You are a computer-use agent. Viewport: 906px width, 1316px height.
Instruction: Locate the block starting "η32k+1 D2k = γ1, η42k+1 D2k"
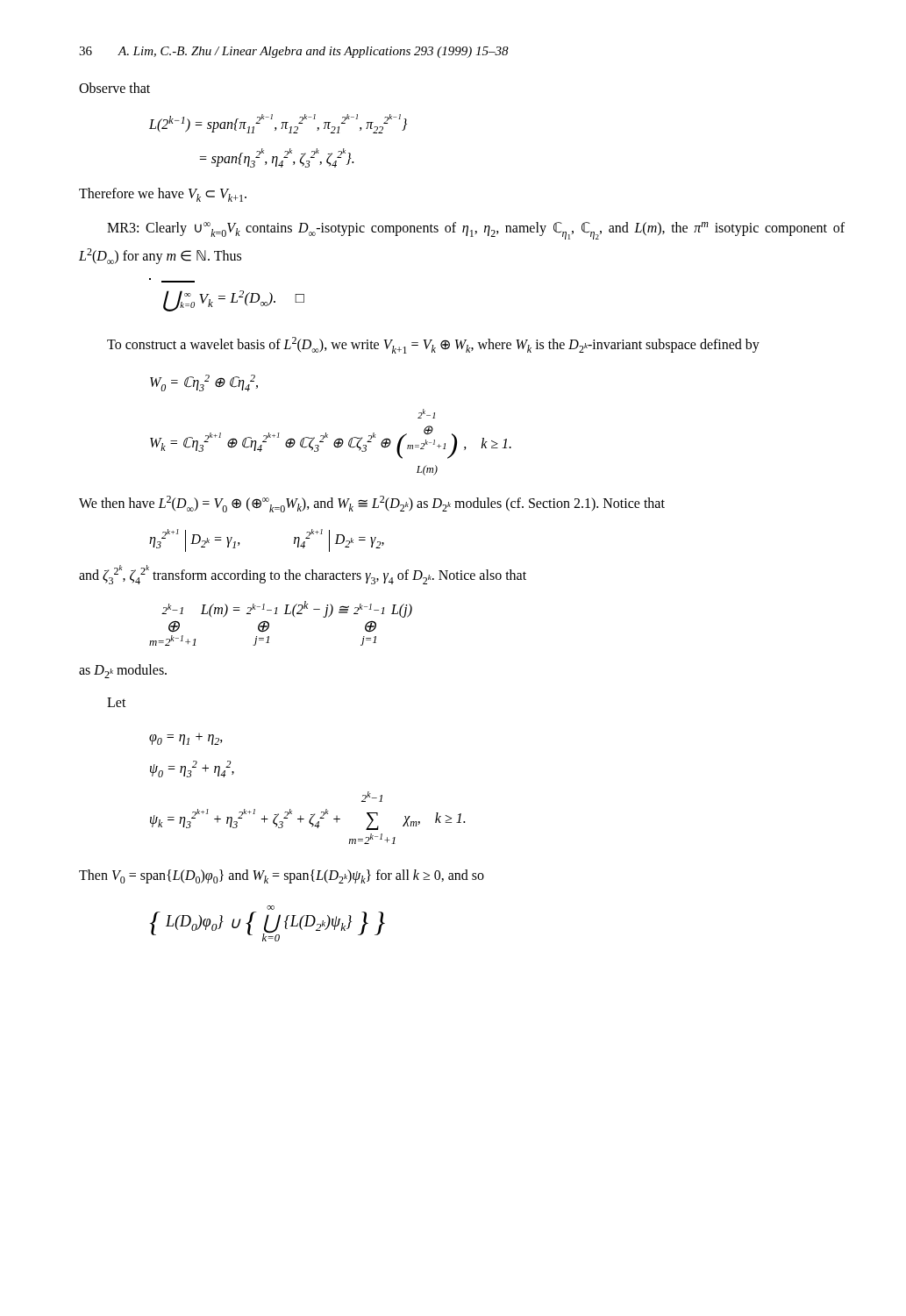pos(200,540)
